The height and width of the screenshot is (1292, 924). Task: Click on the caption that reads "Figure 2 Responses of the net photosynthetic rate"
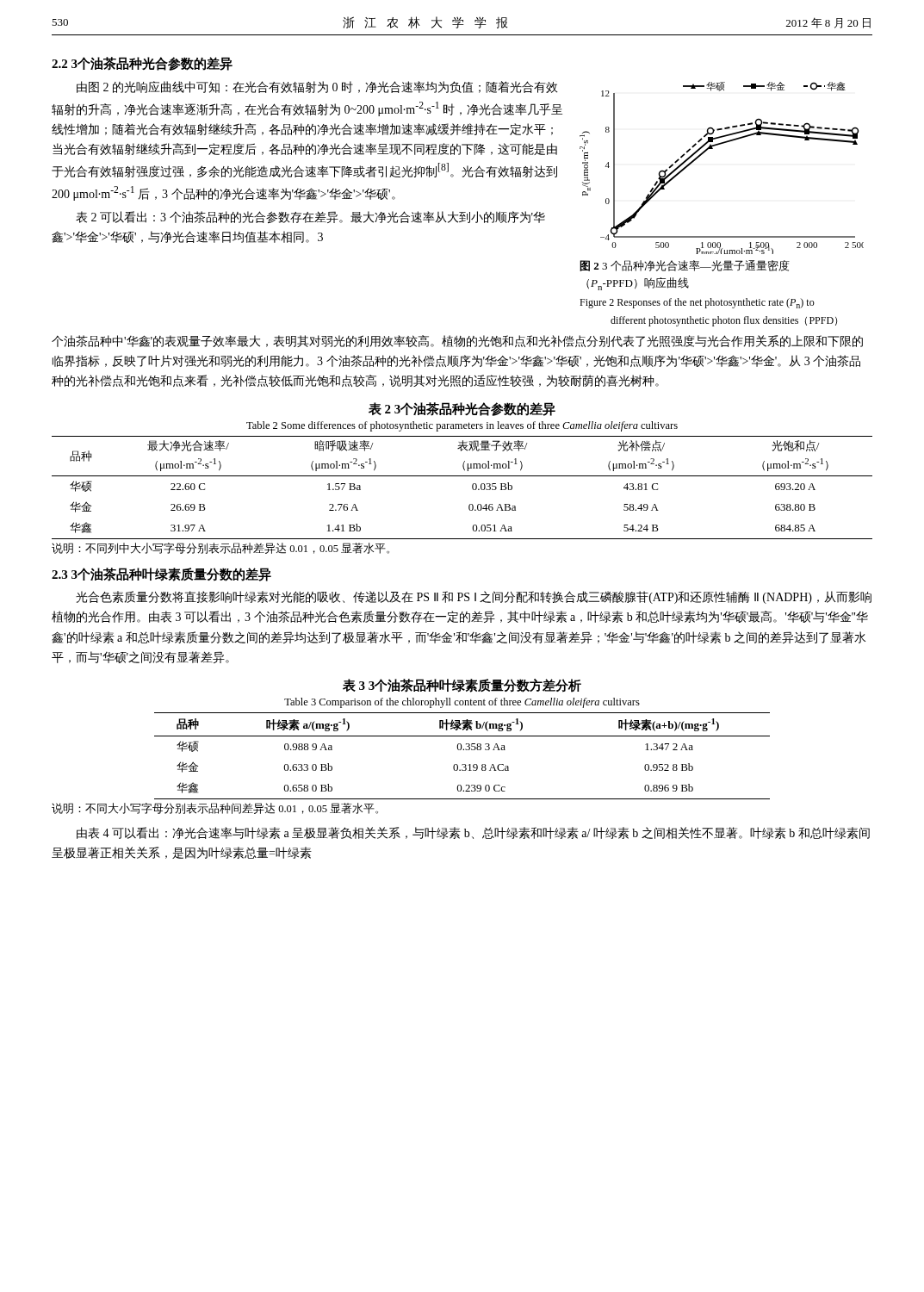[x=712, y=311]
